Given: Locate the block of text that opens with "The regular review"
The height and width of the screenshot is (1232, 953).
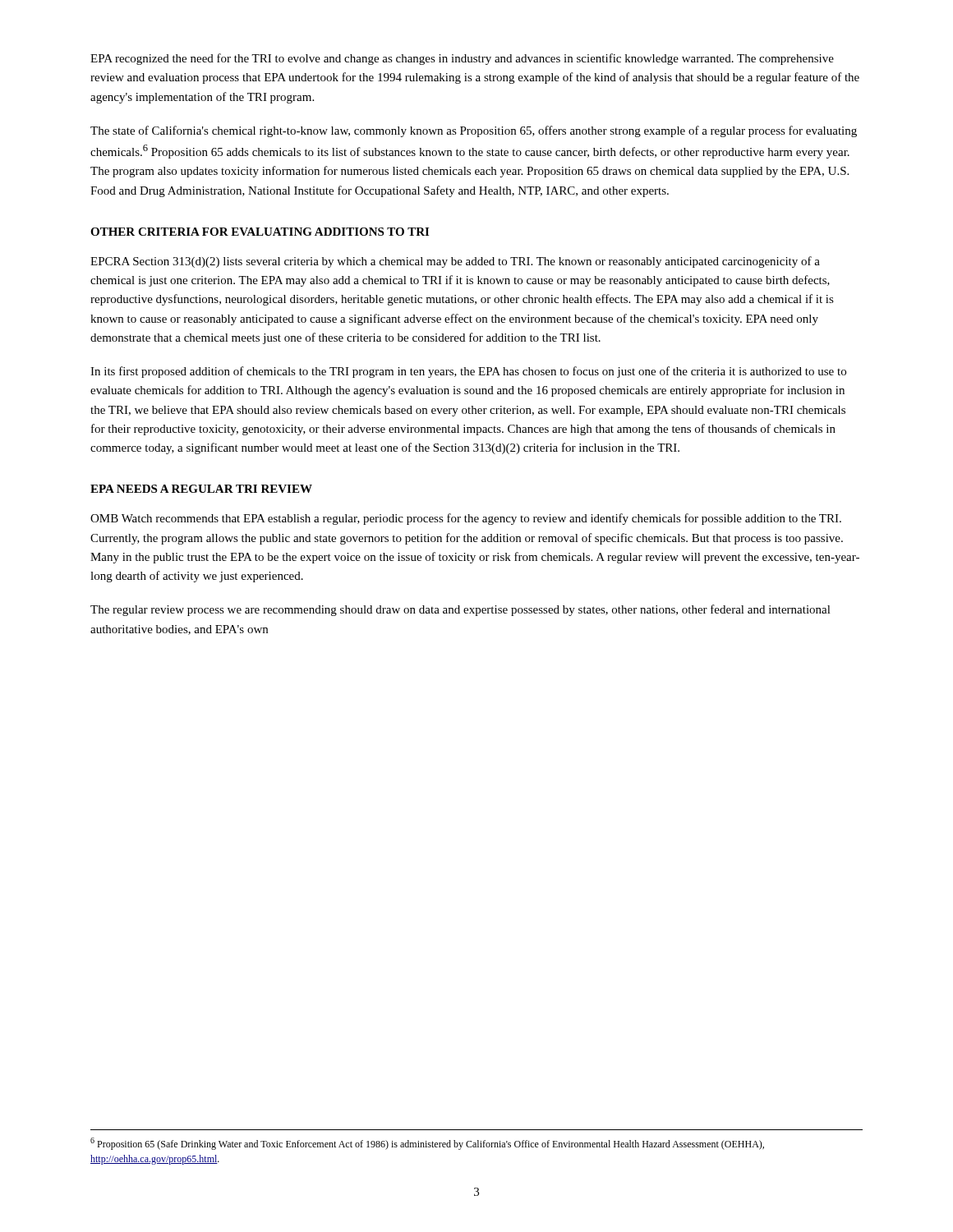Looking at the screenshot, I should click(x=460, y=619).
